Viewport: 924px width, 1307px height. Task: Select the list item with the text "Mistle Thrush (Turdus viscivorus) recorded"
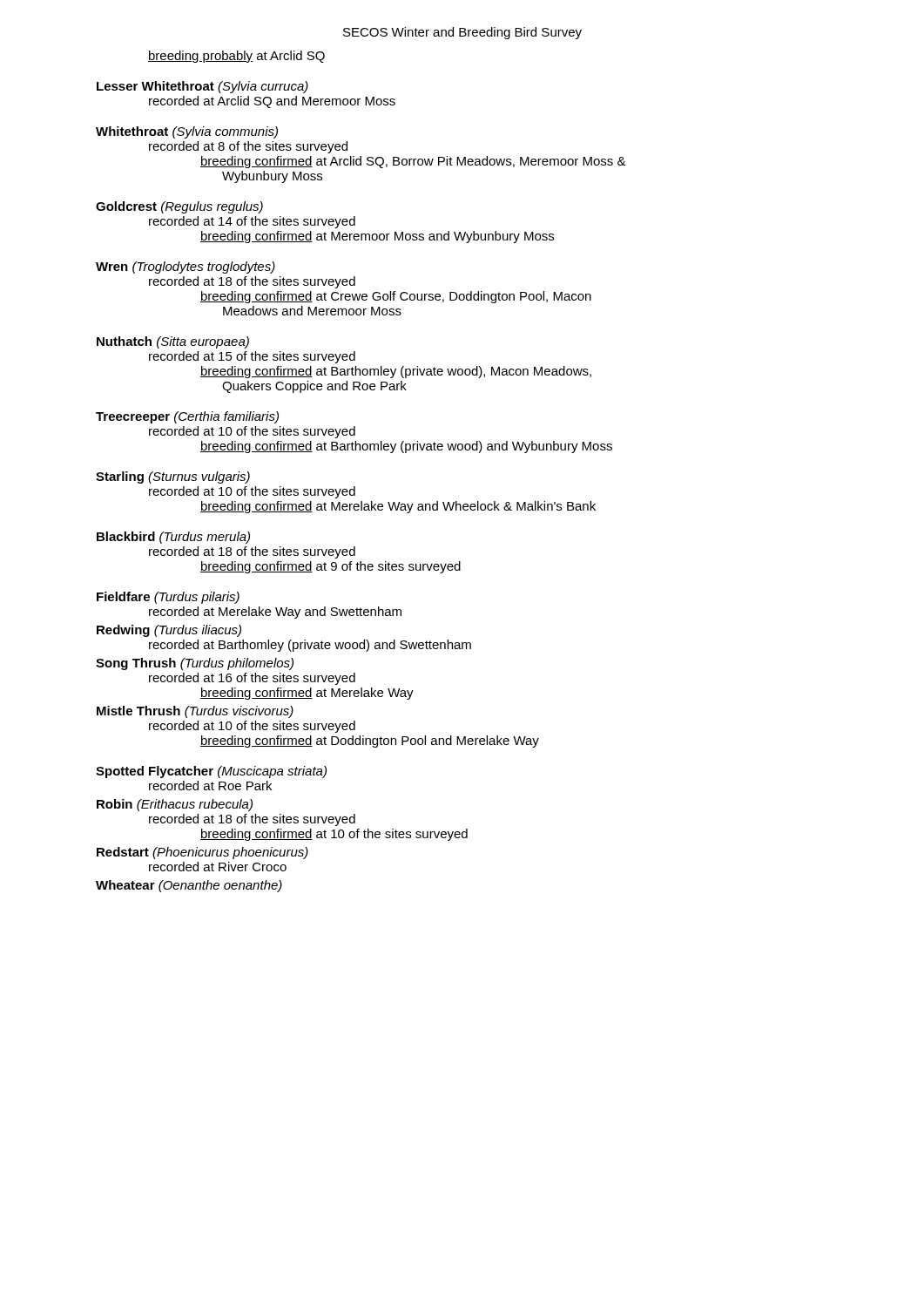195,712
